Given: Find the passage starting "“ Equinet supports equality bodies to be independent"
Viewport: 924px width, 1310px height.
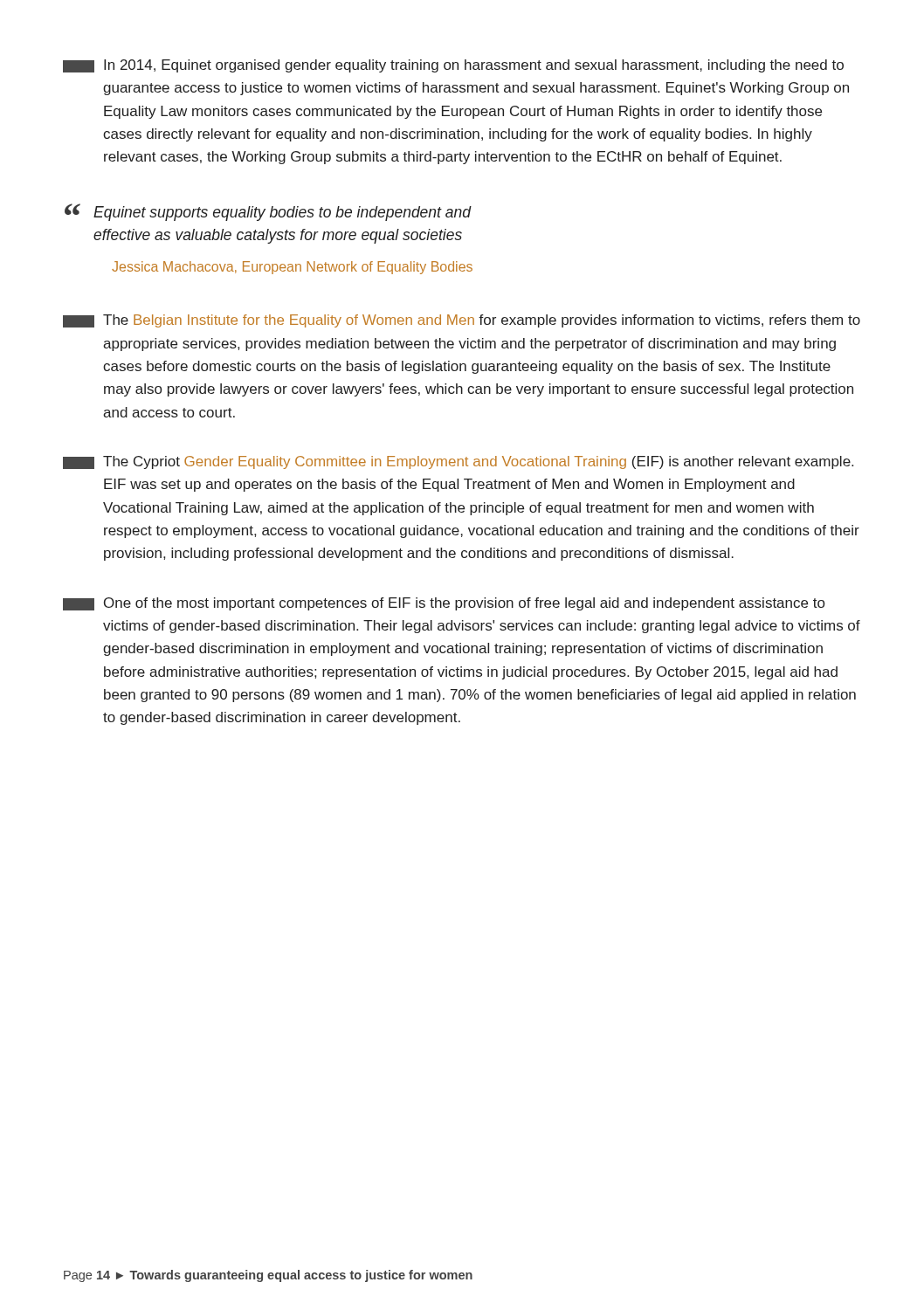Looking at the screenshot, I should pos(267,223).
